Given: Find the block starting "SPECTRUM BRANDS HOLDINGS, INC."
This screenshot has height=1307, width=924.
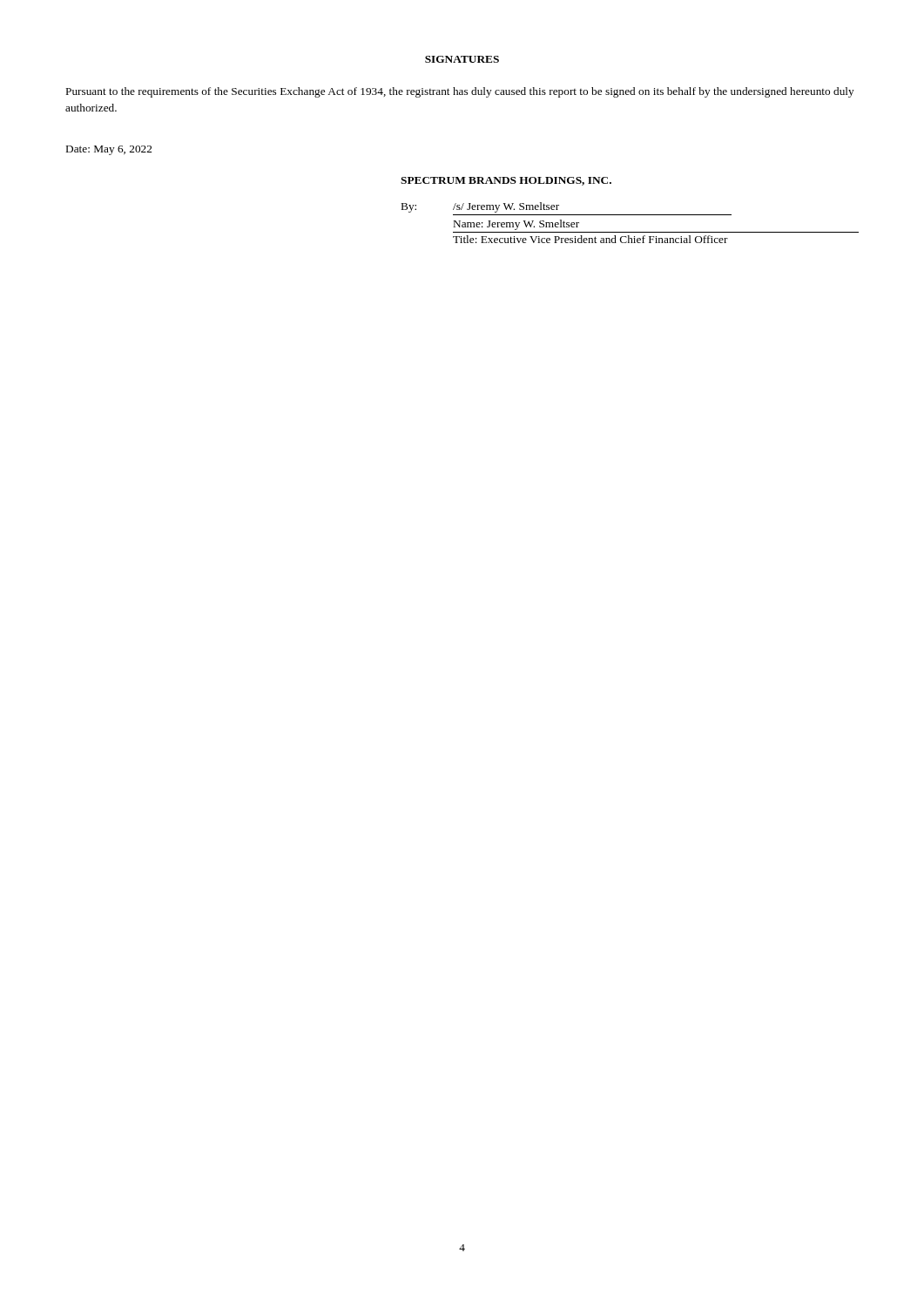Looking at the screenshot, I should coord(506,180).
